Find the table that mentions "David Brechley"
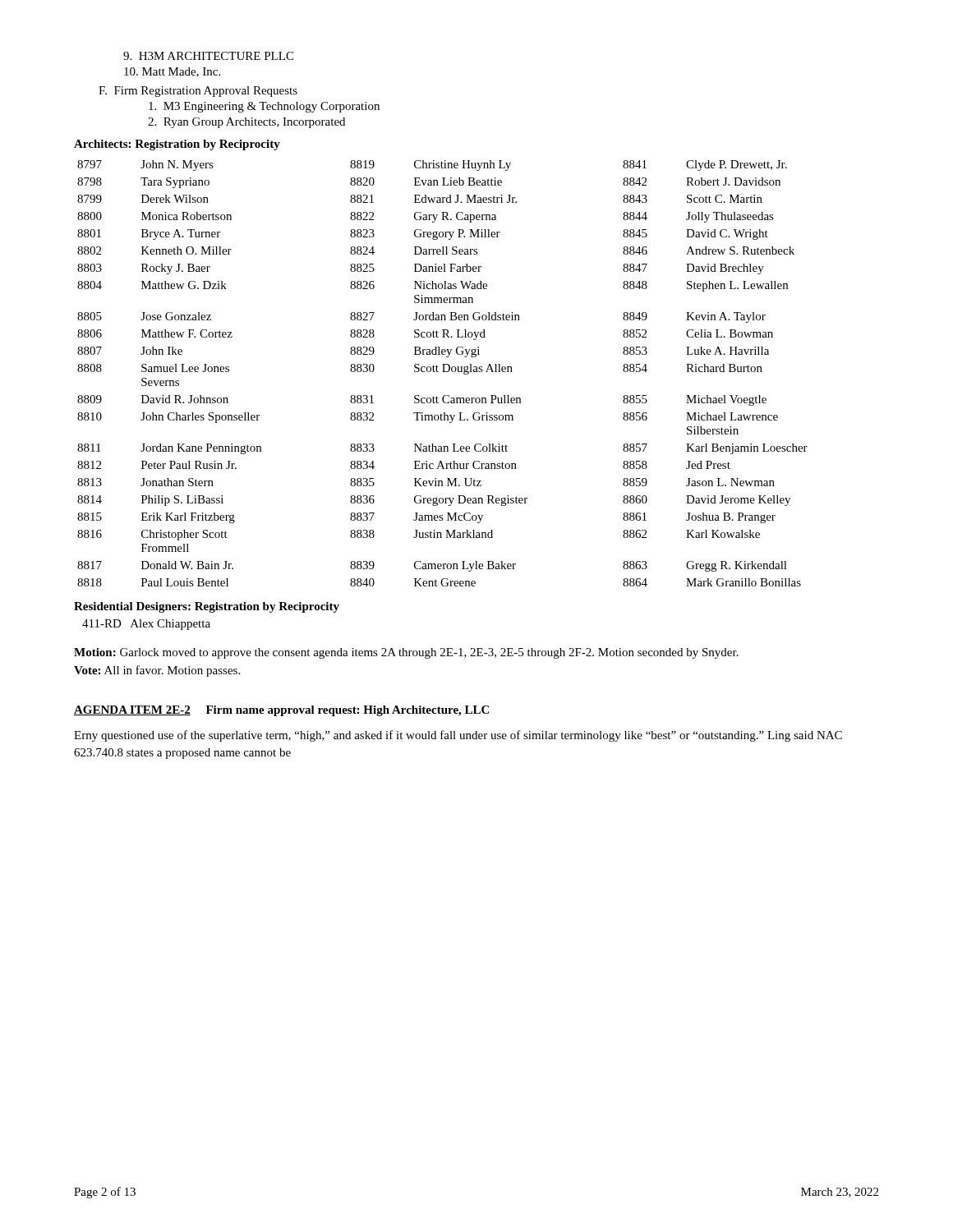This screenshot has width=953, height=1232. click(476, 374)
